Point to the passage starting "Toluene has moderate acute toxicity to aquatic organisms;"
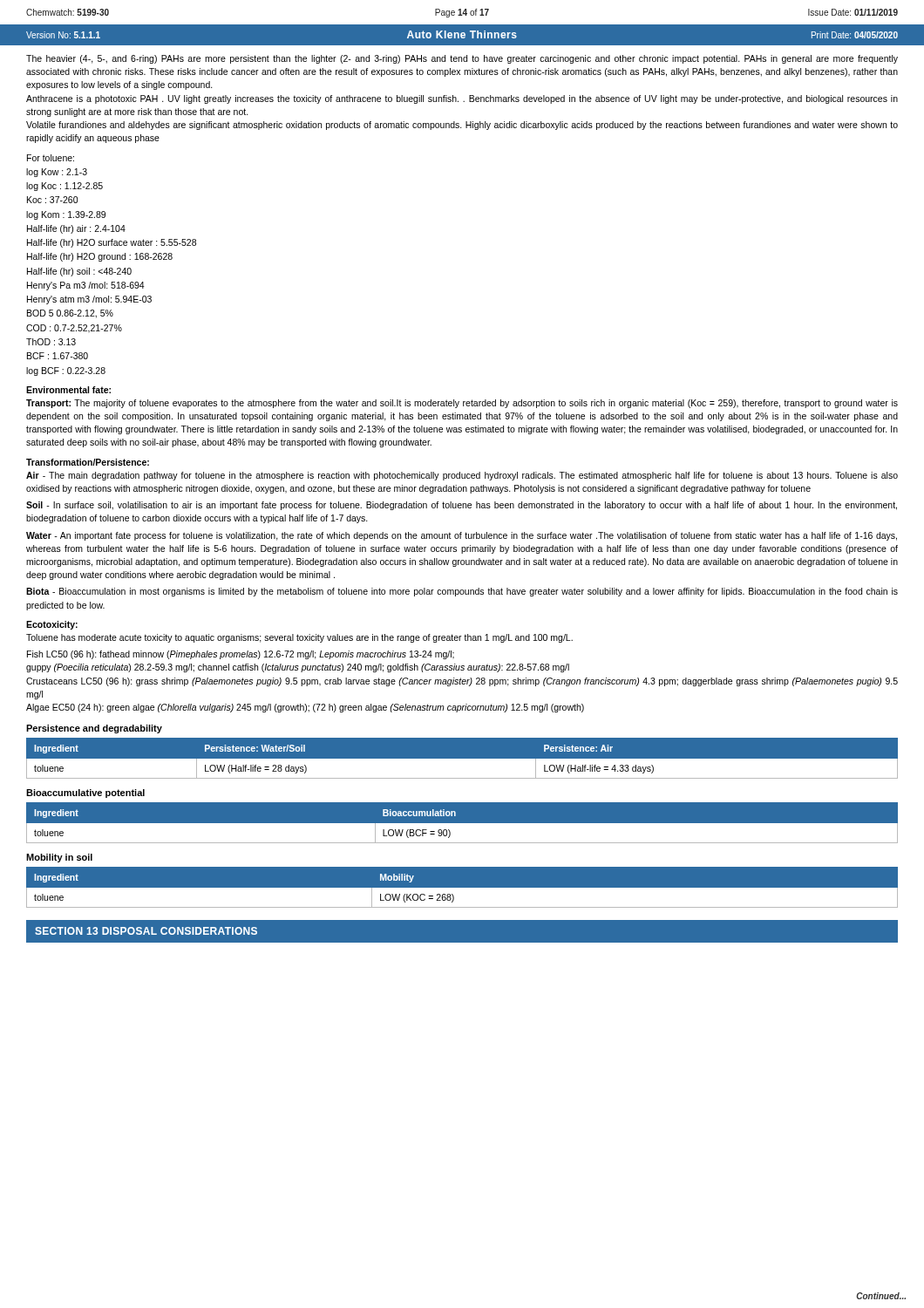This screenshot has height=1308, width=924. 300,637
